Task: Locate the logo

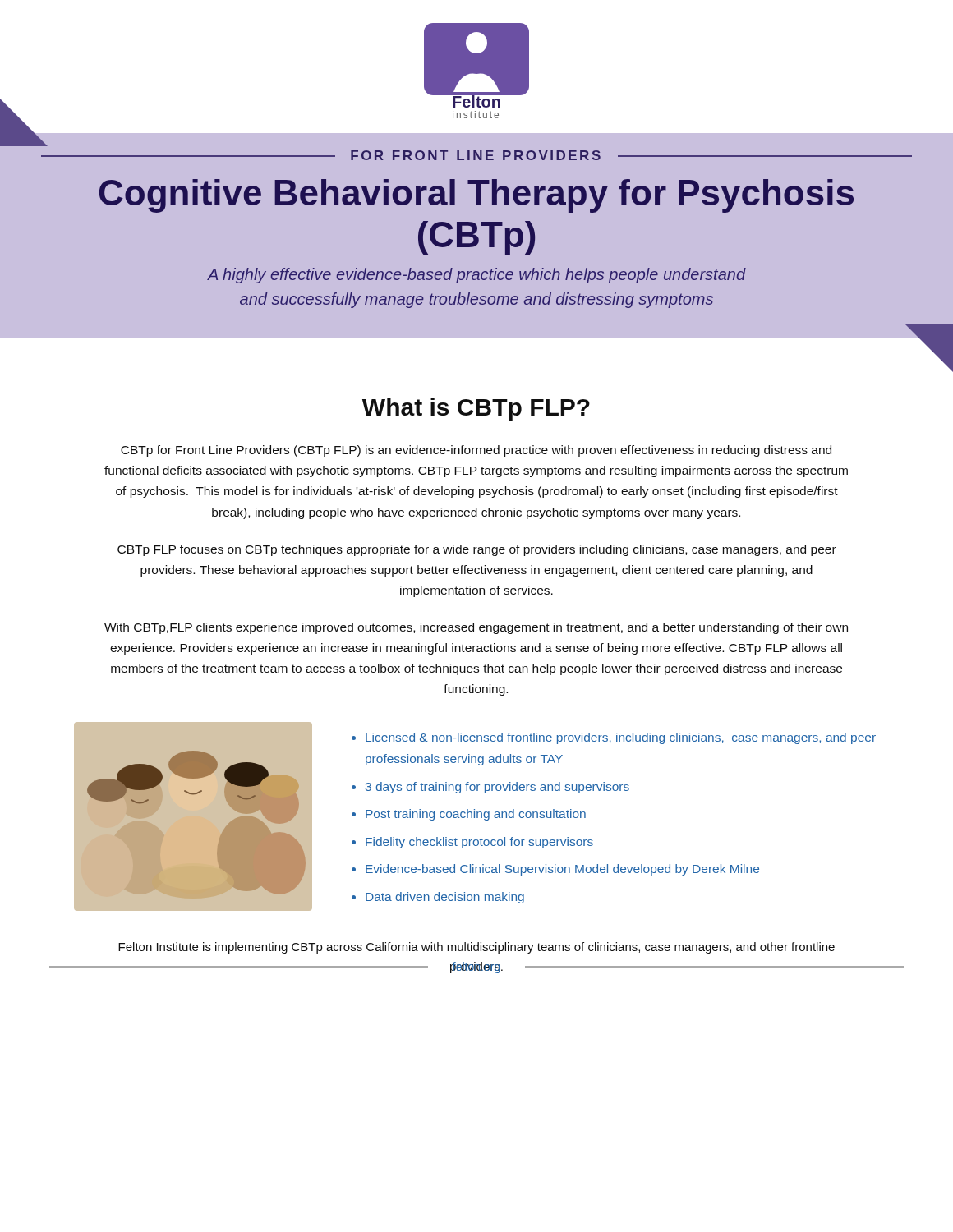Action: click(x=476, y=60)
